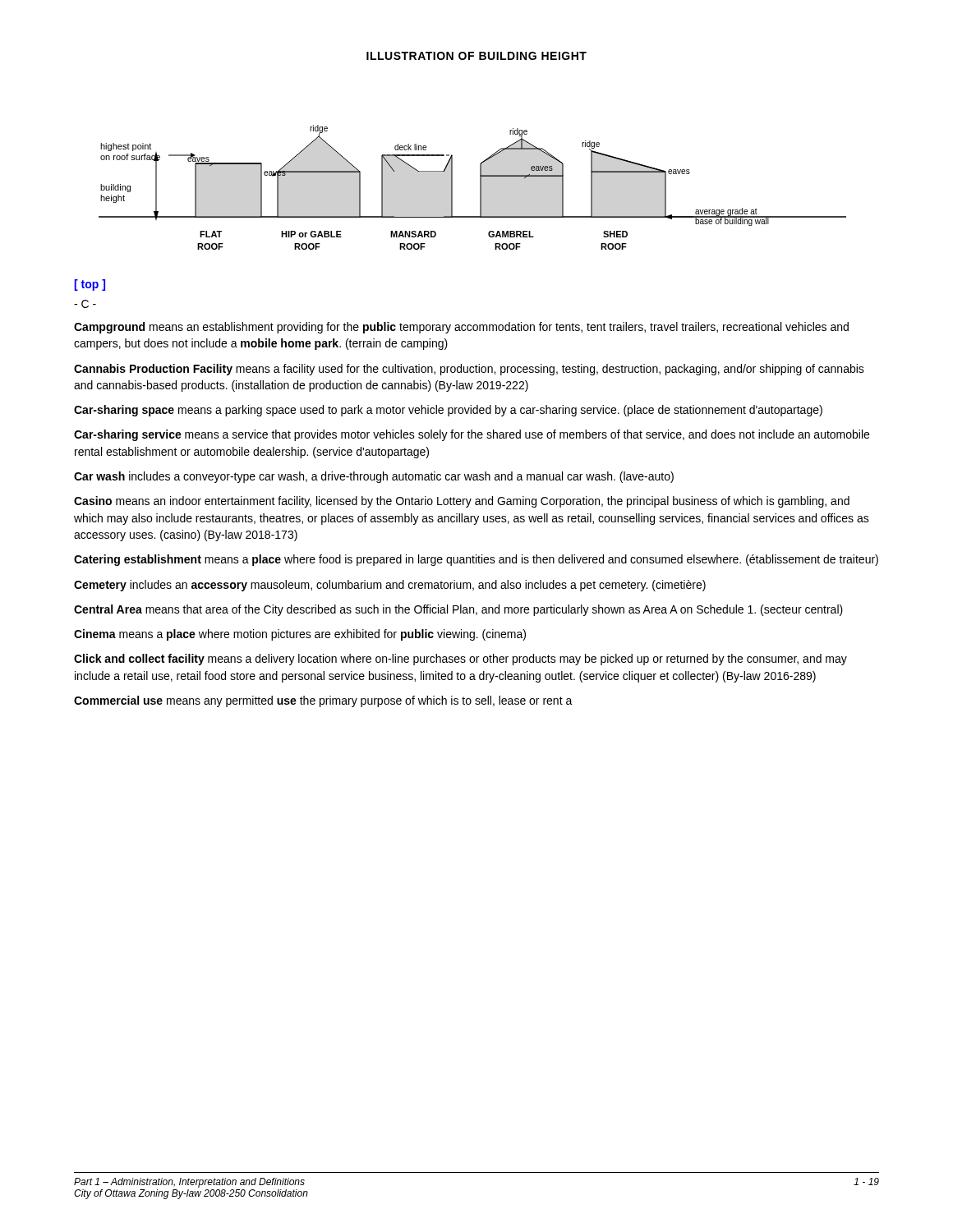Find the element starting "Campground means an"
The width and height of the screenshot is (953, 1232).
coord(462,335)
